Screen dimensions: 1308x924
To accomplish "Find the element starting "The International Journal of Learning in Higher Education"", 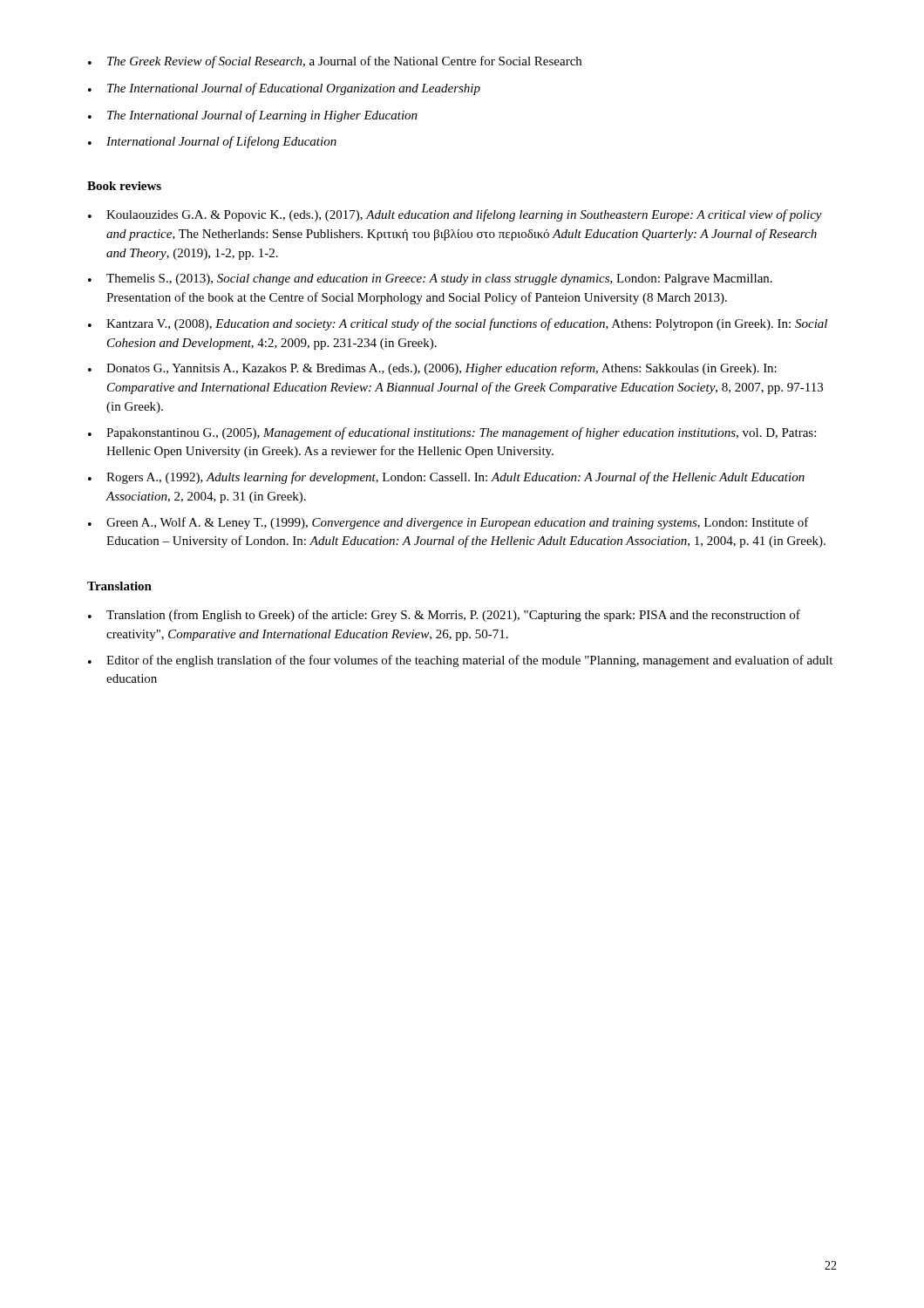I will coord(253,116).
